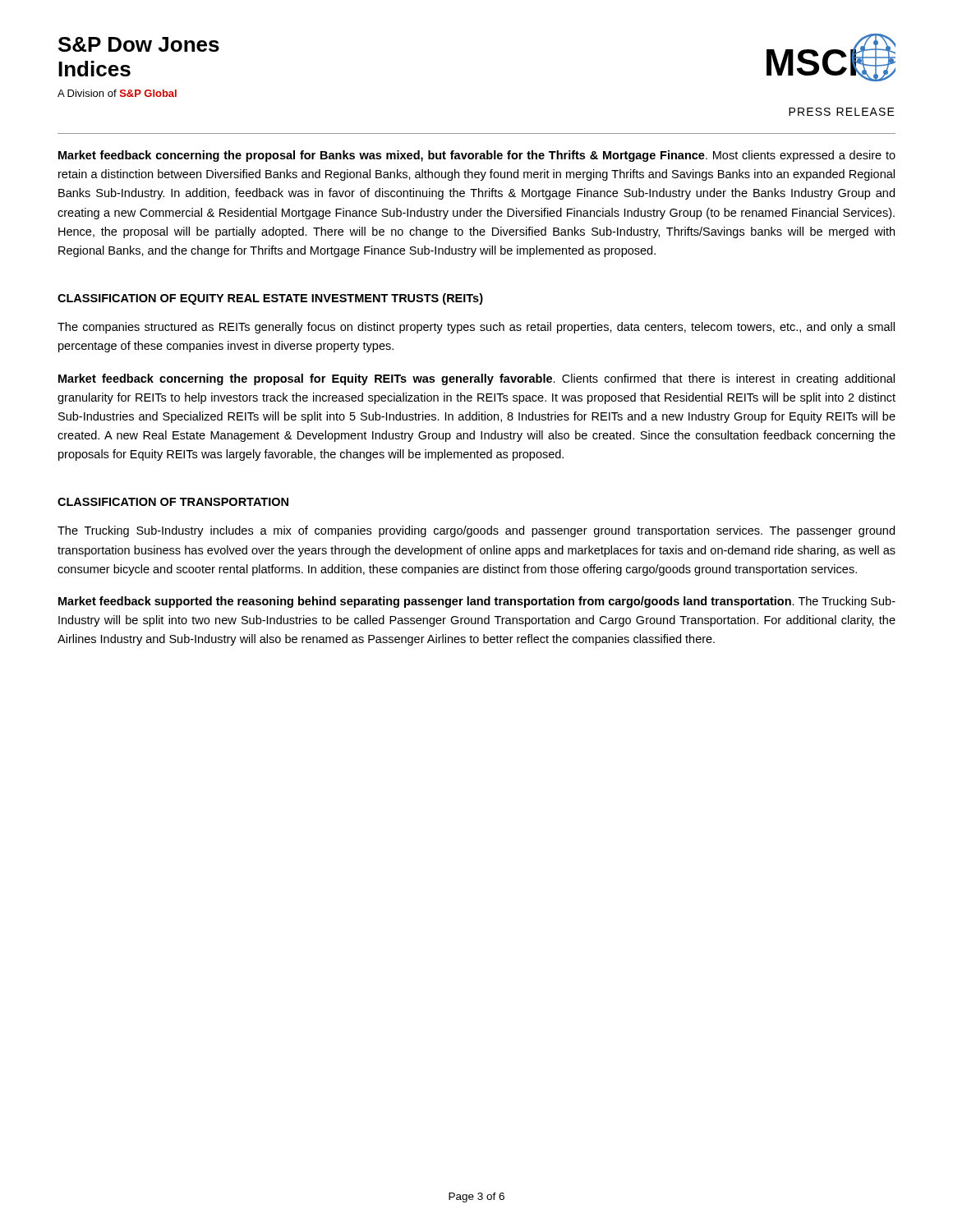Screen dimensions: 1232x953
Task: Point to the block beginning "The companies structured"
Action: (x=476, y=337)
